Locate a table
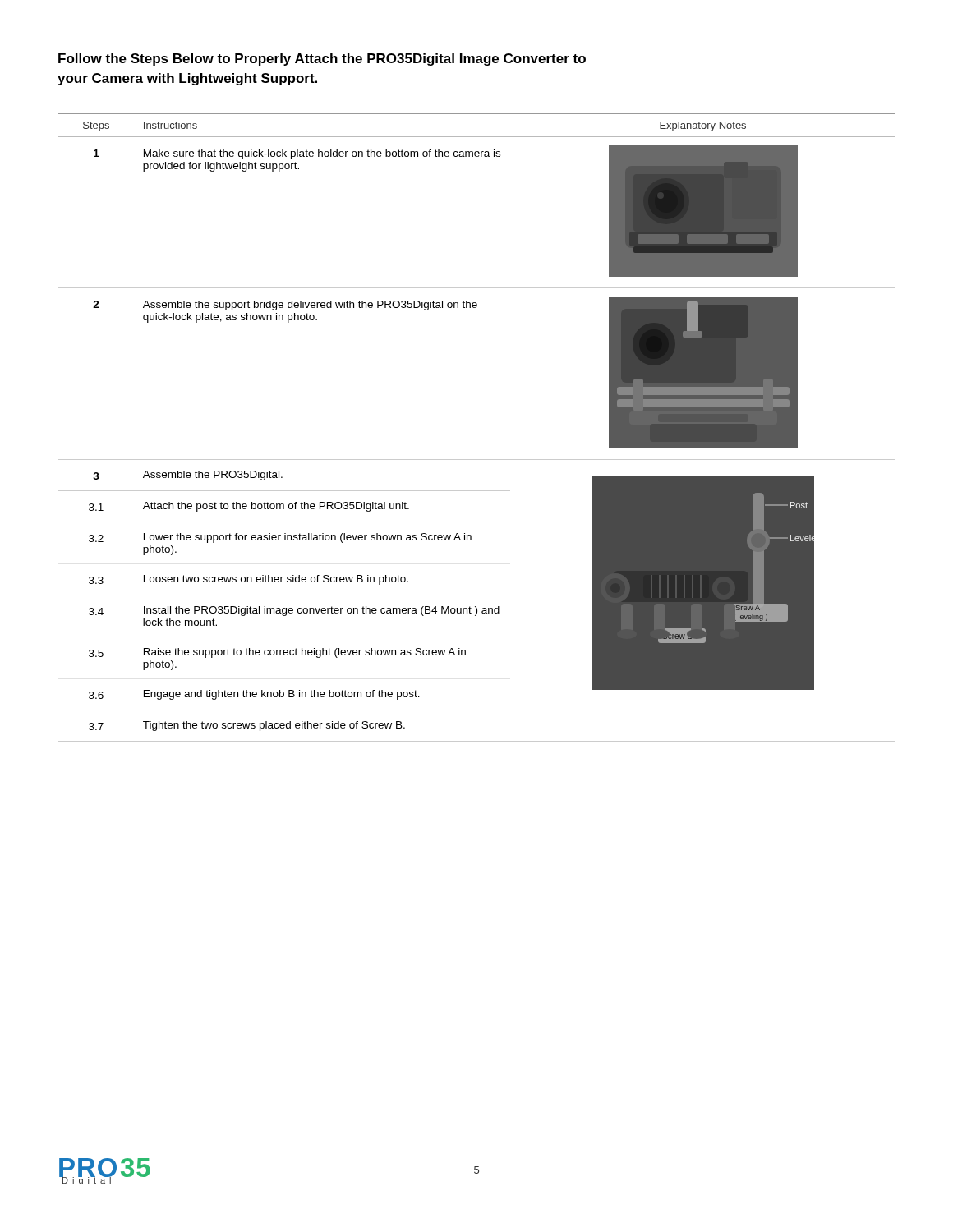Screen dimensions: 1232x953 476,427
